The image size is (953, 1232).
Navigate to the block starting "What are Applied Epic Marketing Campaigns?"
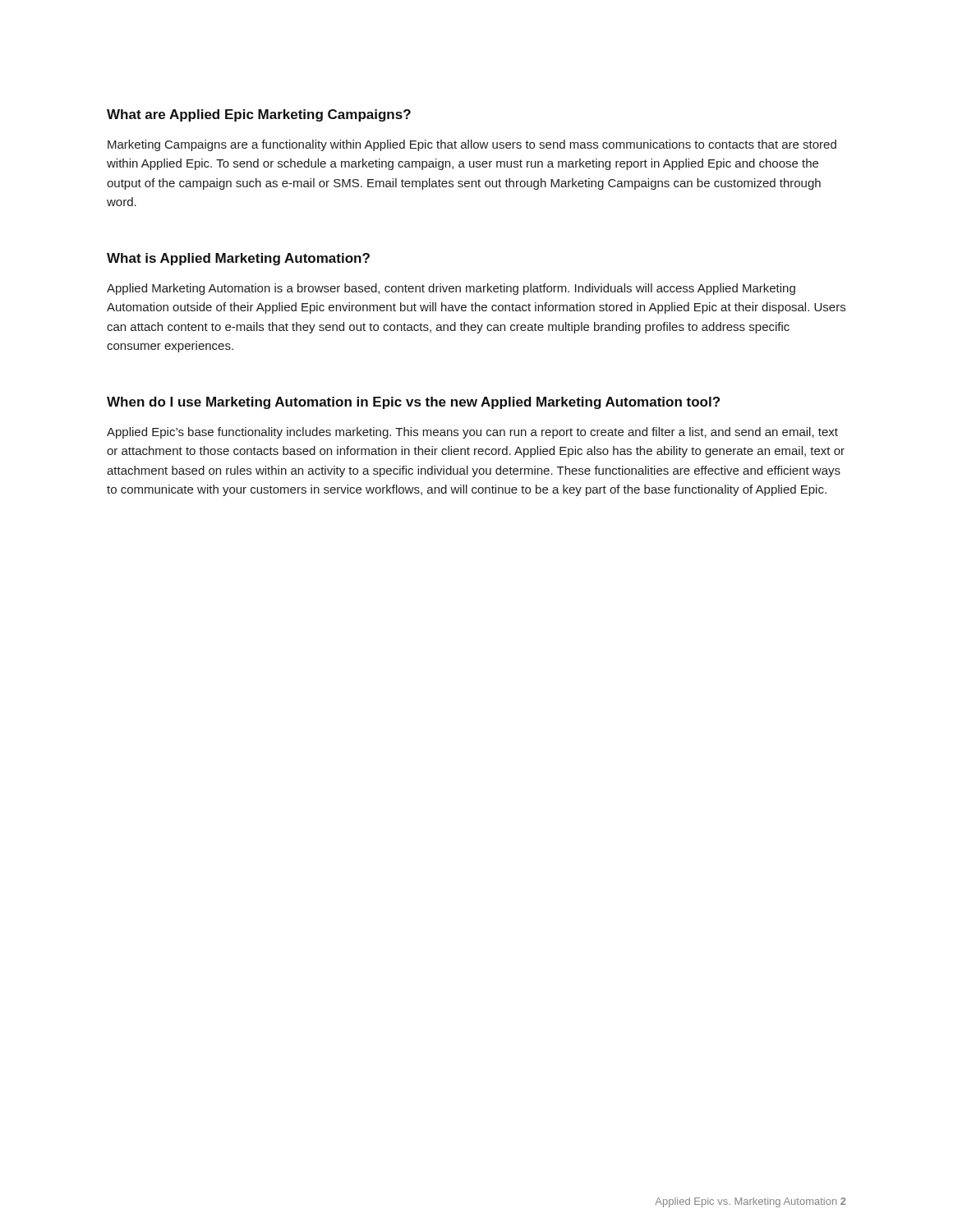click(259, 115)
